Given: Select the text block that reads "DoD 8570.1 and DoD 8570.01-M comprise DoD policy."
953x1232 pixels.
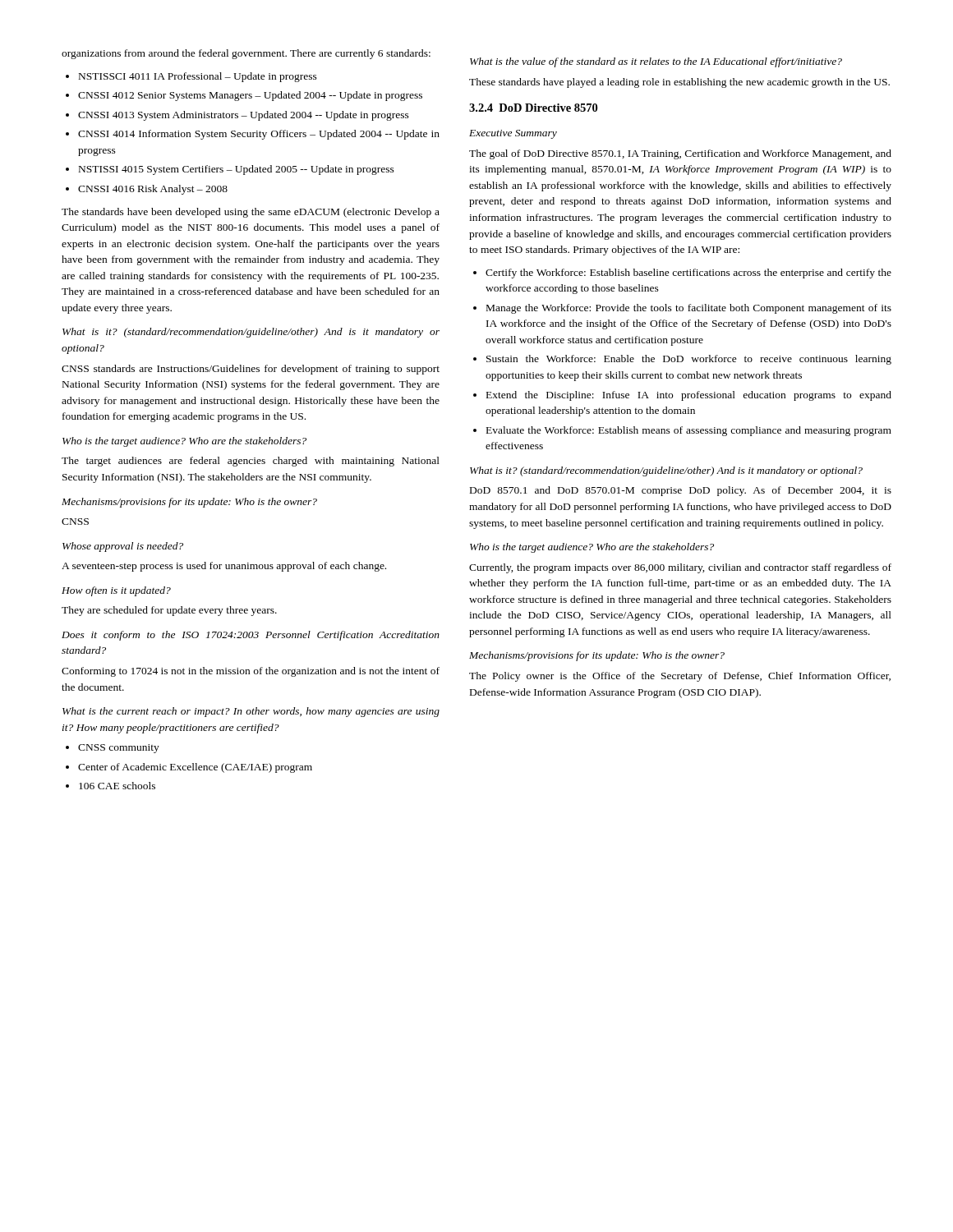Looking at the screenshot, I should click(680, 507).
